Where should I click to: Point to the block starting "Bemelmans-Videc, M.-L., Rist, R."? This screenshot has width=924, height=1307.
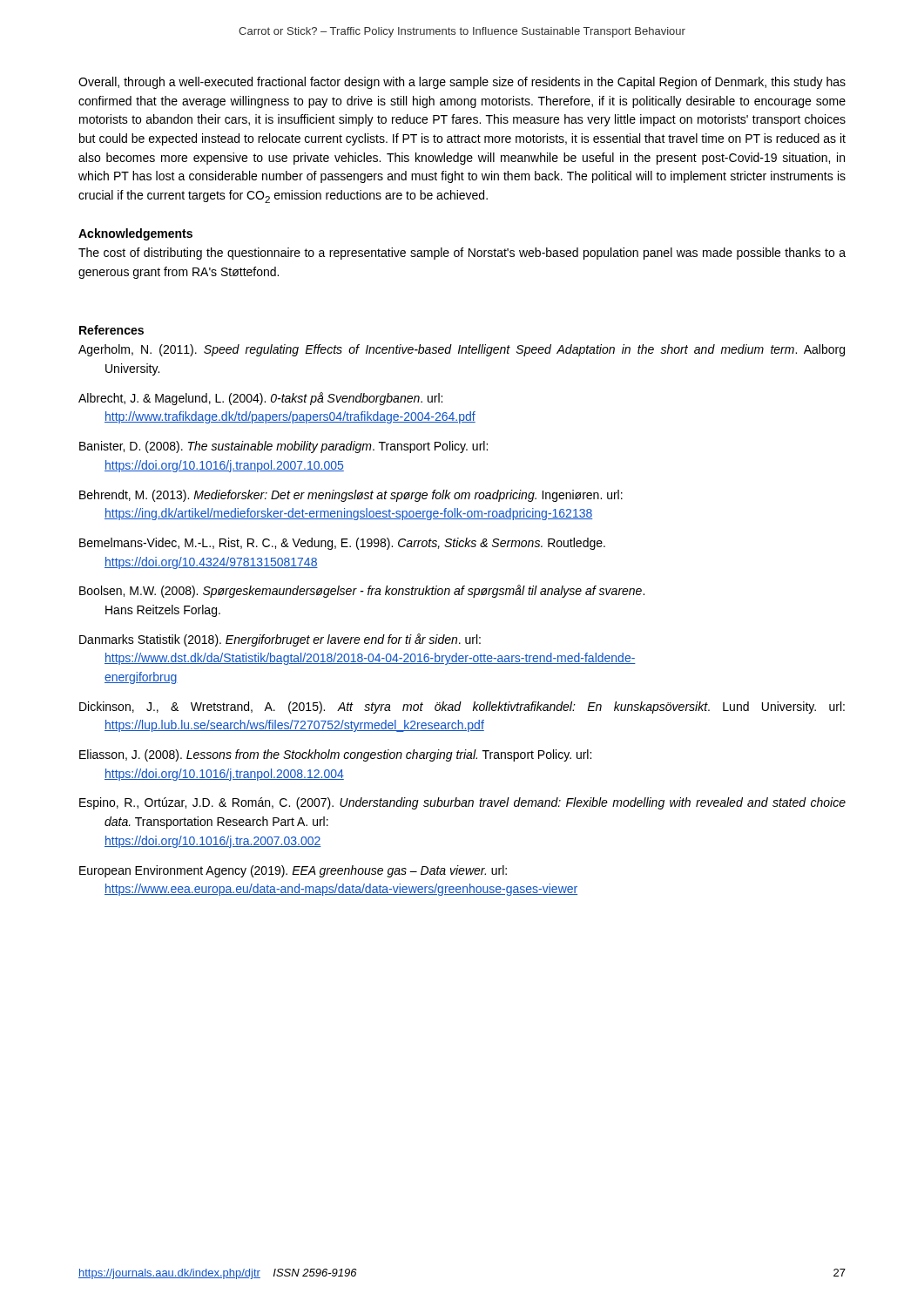coord(342,552)
